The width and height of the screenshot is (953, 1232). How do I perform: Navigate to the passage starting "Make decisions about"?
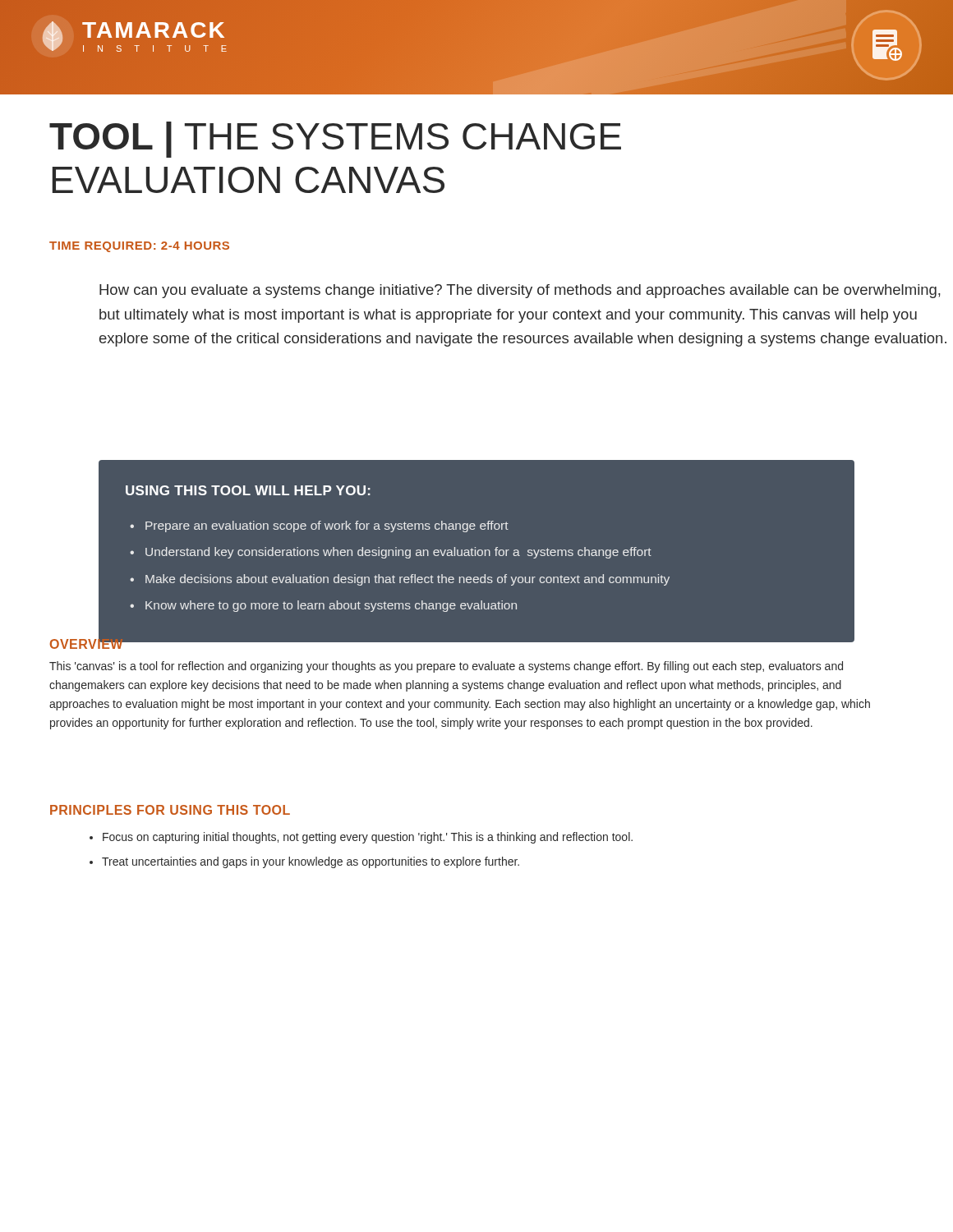pos(407,579)
